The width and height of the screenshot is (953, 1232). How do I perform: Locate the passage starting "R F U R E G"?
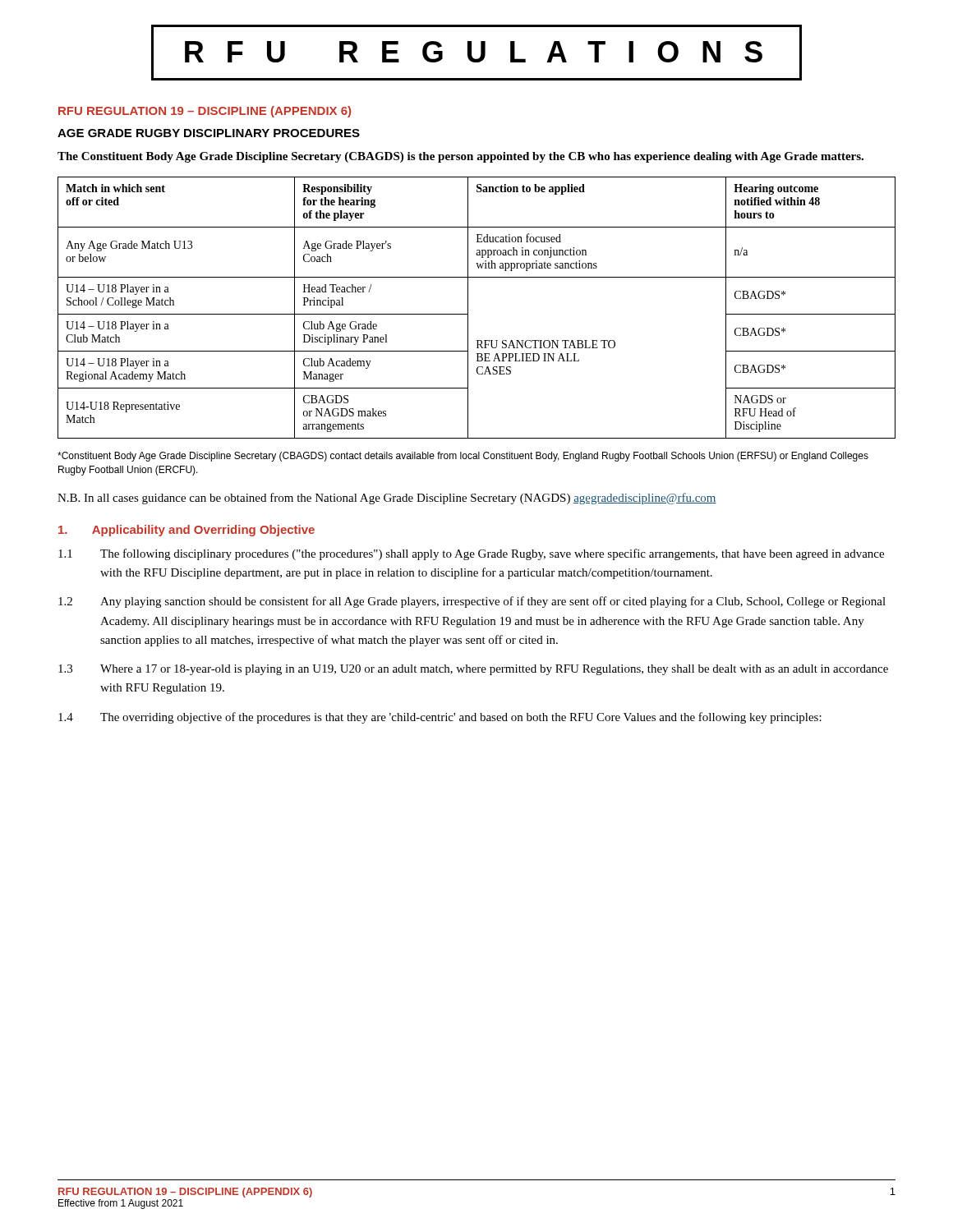pyautogui.click(x=476, y=53)
